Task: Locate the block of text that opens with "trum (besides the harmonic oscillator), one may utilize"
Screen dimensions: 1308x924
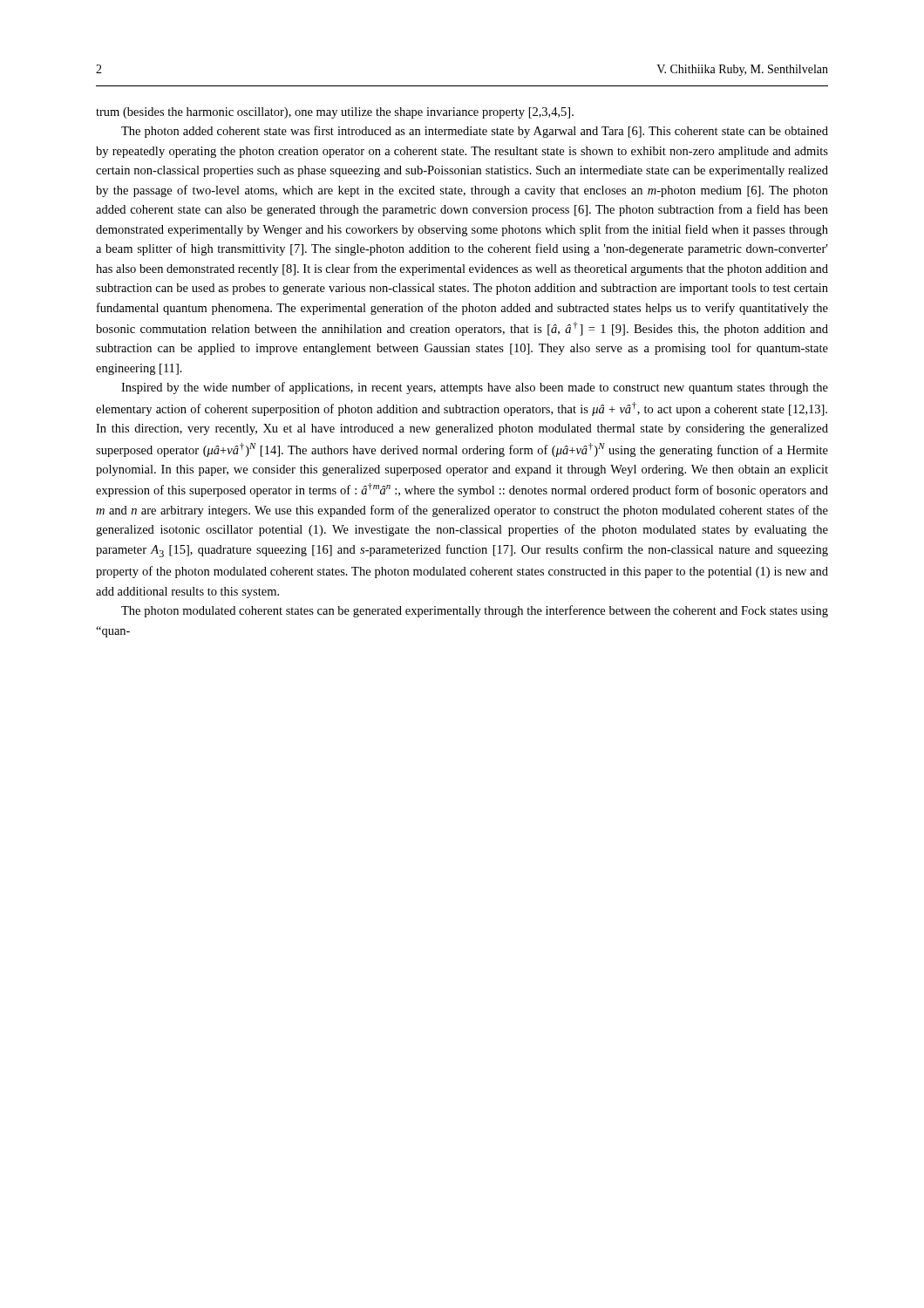Action: (x=335, y=113)
